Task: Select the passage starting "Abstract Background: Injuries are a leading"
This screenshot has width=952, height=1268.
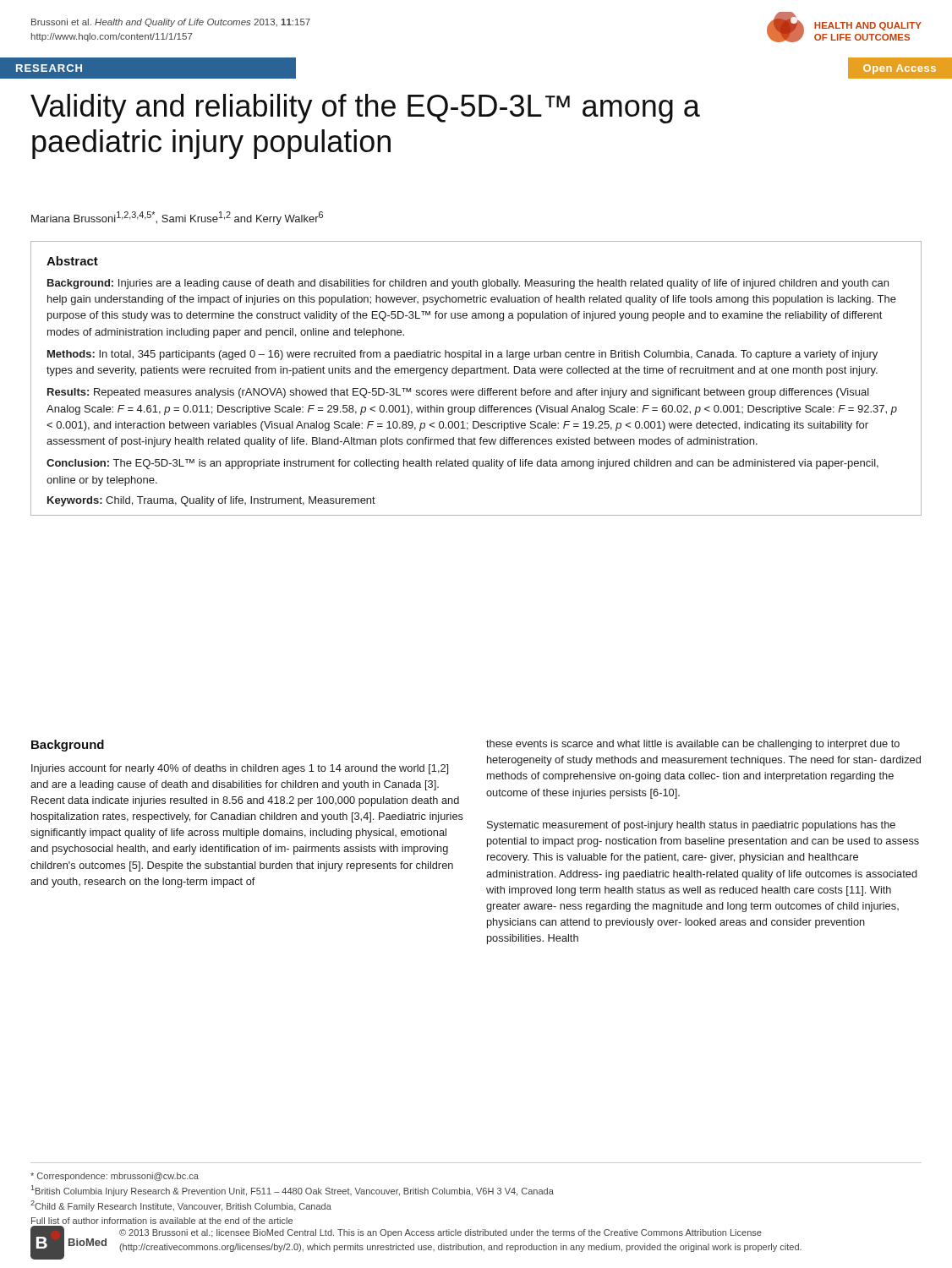Action: [476, 380]
